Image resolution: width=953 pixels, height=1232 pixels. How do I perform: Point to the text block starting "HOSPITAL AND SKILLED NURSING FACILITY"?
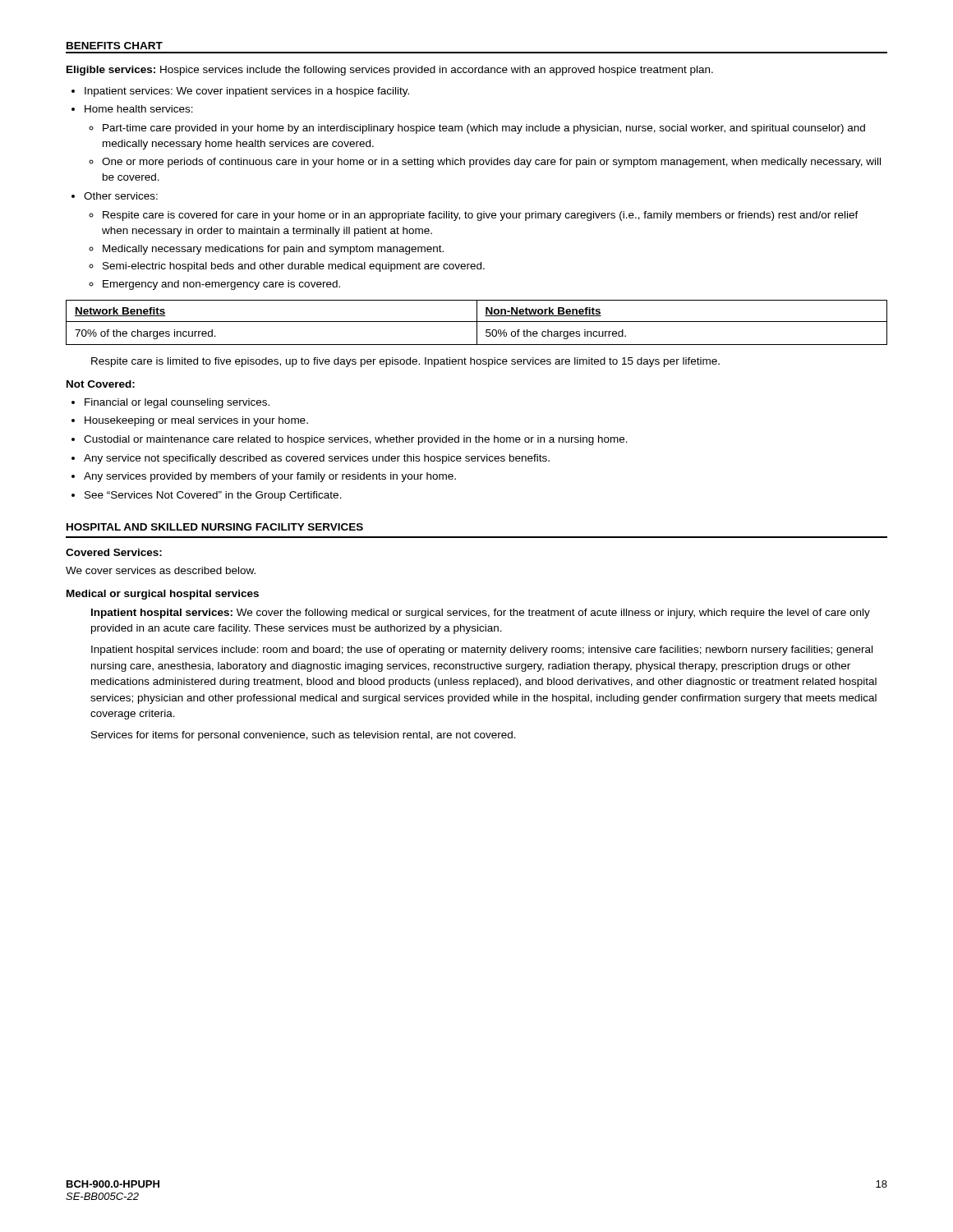pos(476,530)
